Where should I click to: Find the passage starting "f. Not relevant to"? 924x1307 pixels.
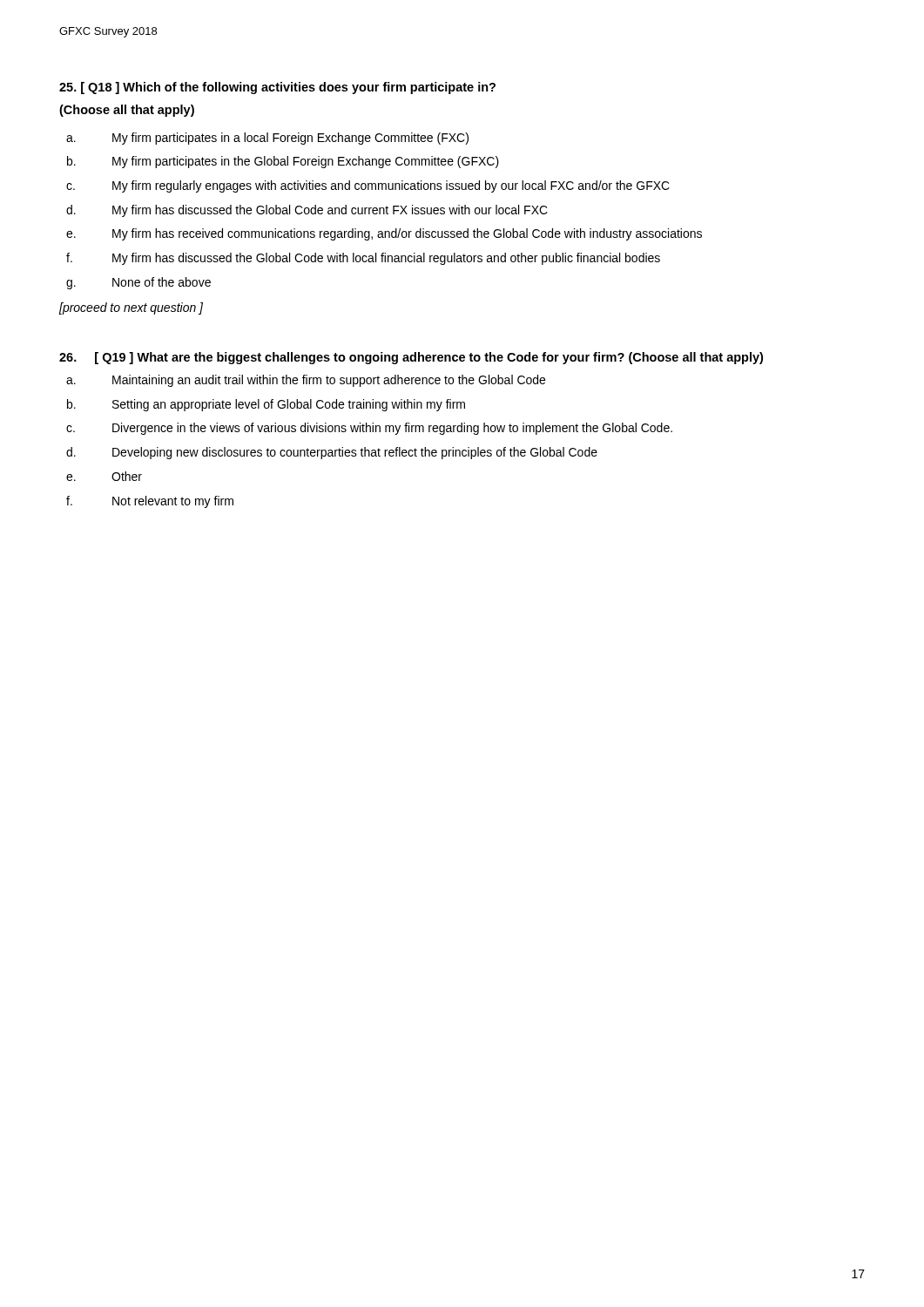(x=150, y=502)
